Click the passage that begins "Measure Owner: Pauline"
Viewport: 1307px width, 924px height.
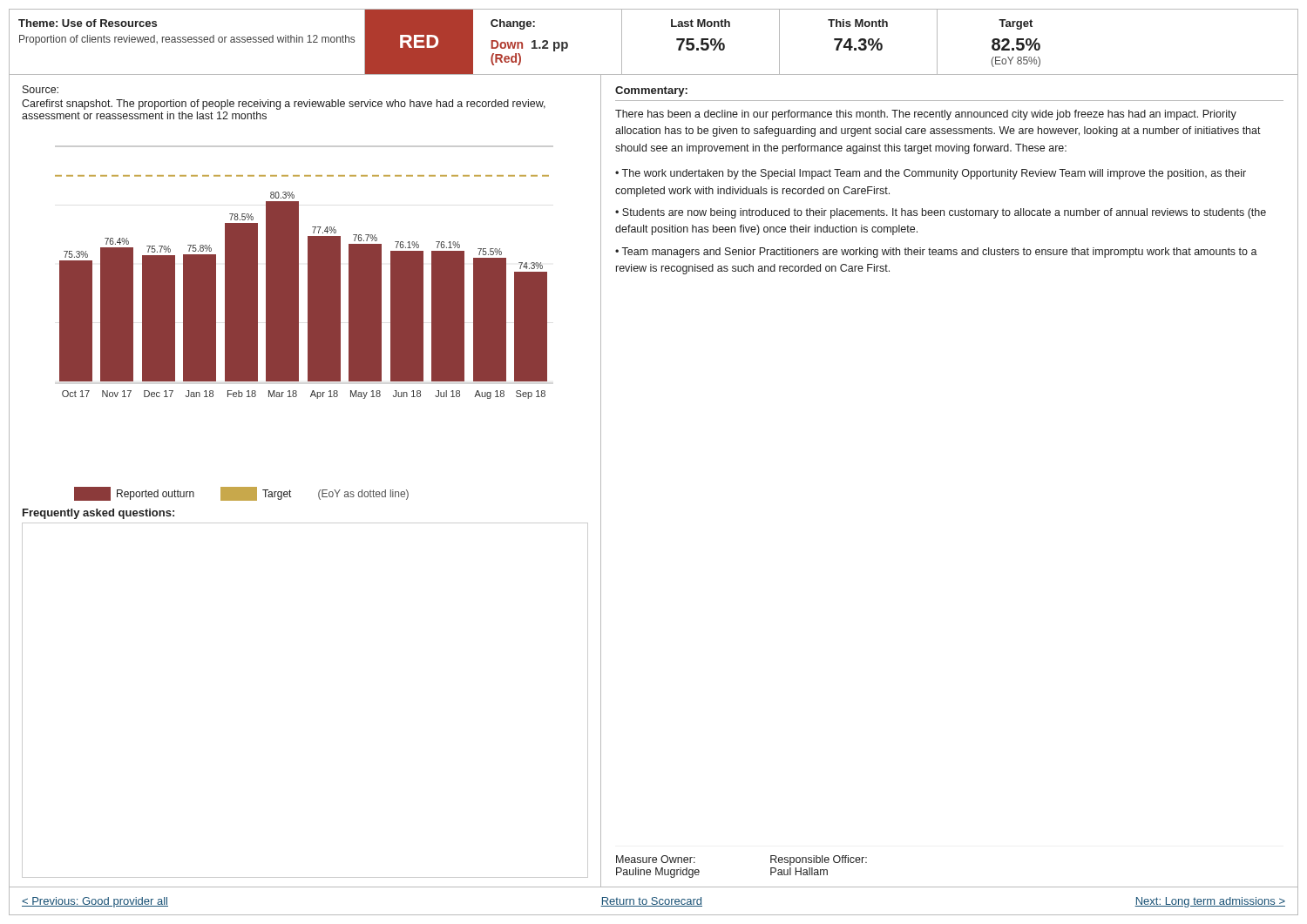[652, 860]
